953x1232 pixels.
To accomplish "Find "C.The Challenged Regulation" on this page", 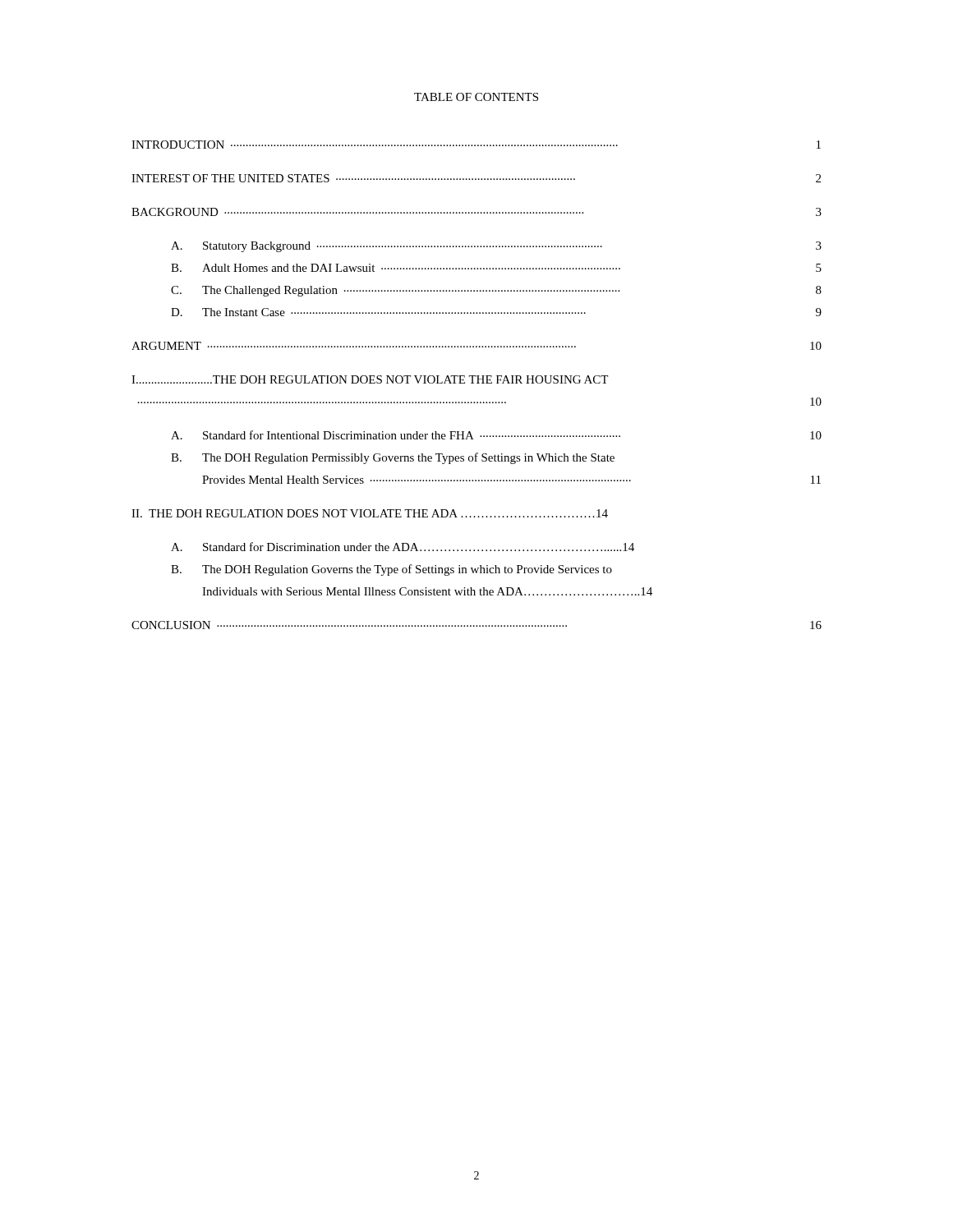I will [x=496, y=290].
